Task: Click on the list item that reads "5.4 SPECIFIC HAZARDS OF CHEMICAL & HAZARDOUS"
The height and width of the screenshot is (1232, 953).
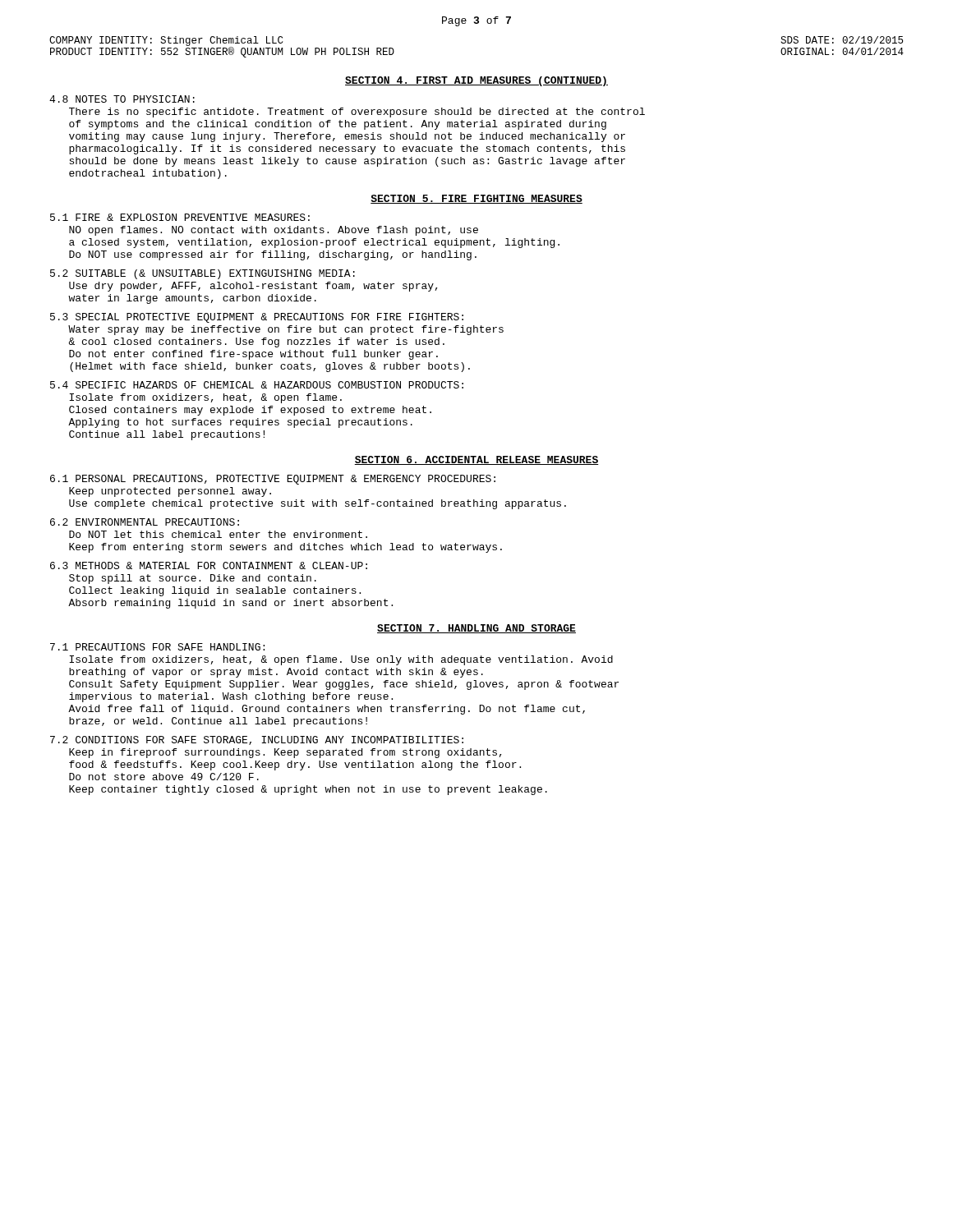Action: pyautogui.click(x=258, y=410)
